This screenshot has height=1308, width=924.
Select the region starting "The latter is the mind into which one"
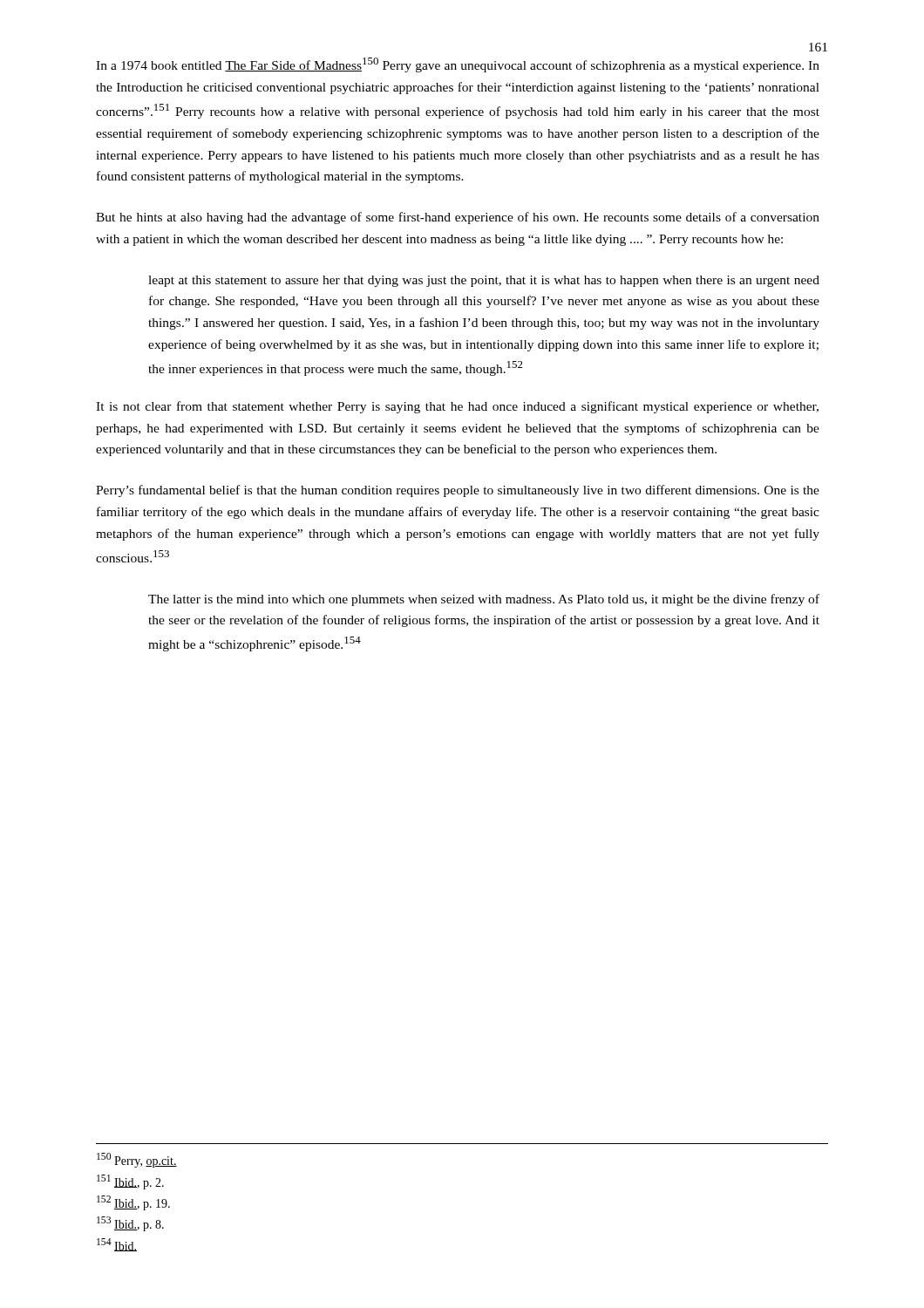coord(484,621)
